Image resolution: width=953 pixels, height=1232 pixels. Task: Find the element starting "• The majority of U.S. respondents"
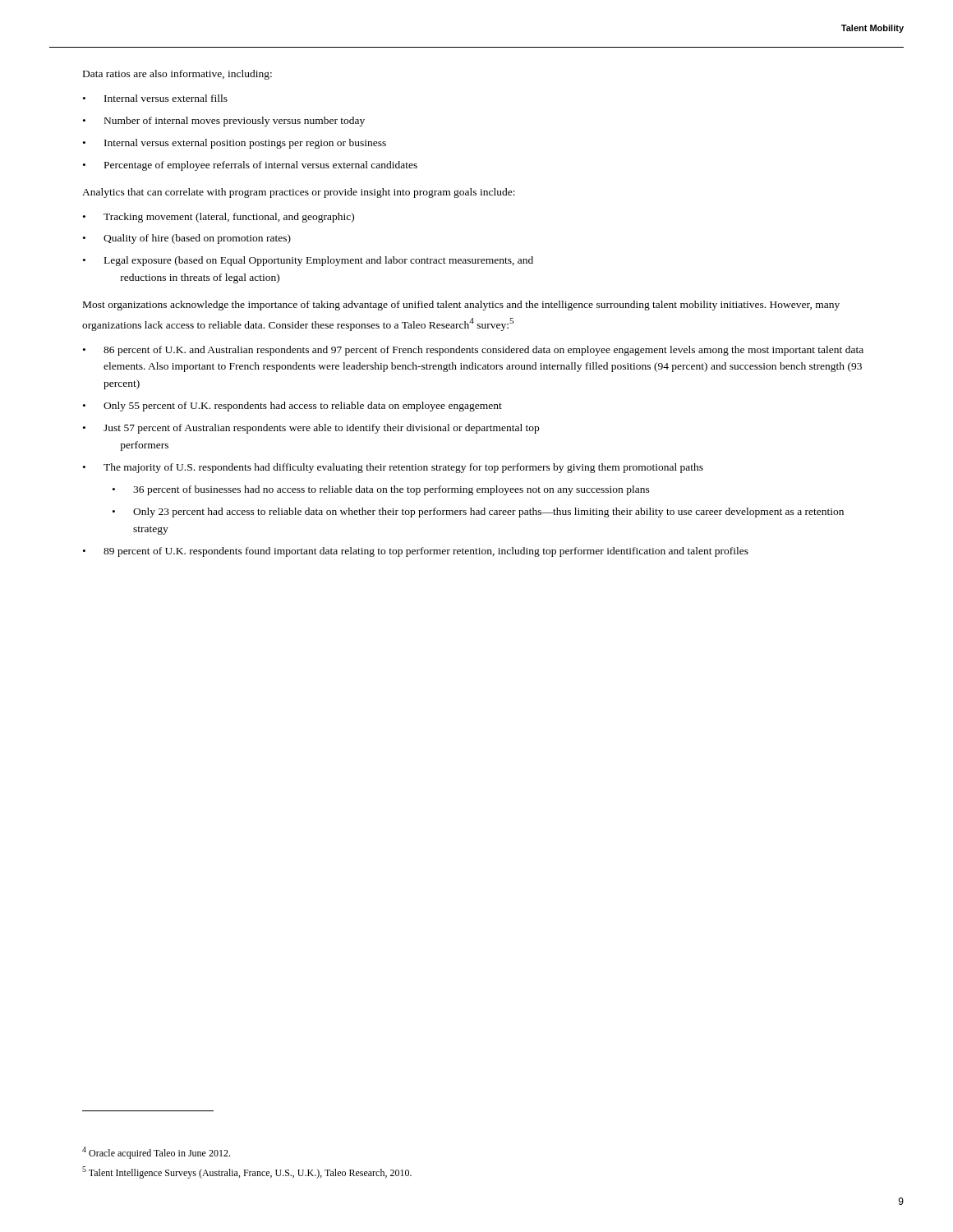pos(393,468)
